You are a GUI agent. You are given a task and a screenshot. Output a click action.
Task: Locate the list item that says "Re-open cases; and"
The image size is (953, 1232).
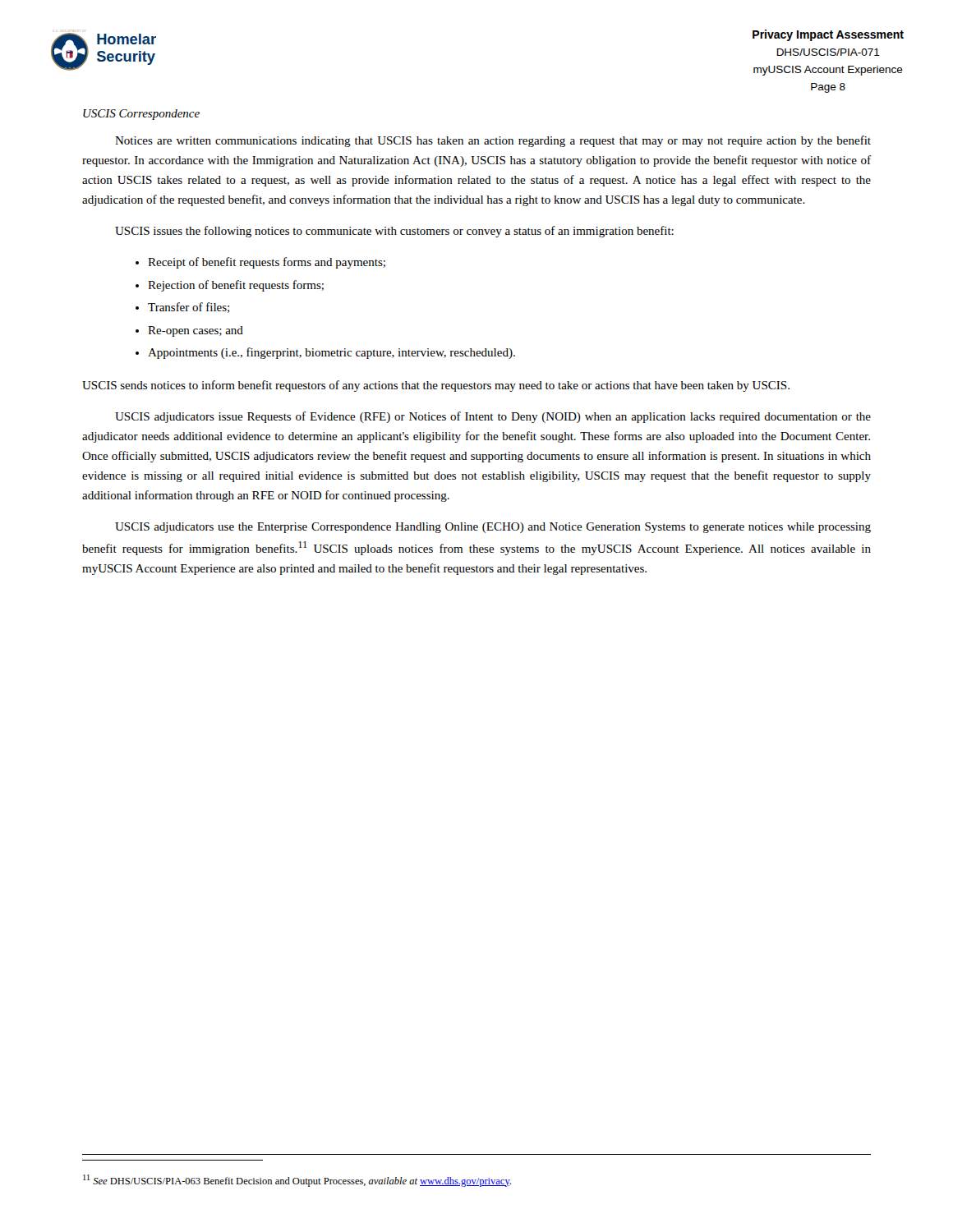[195, 330]
